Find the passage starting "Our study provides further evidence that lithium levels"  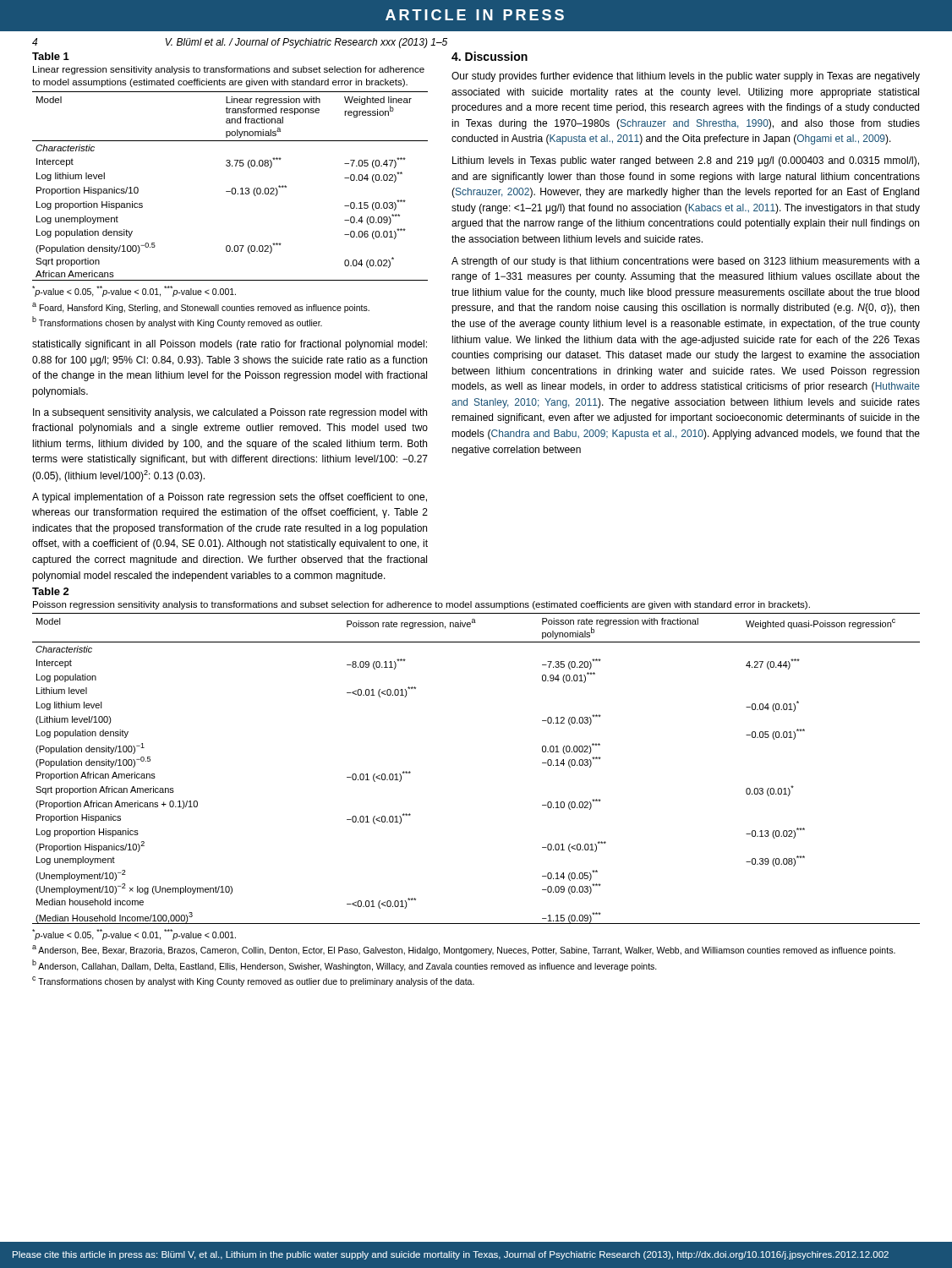click(686, 107)
